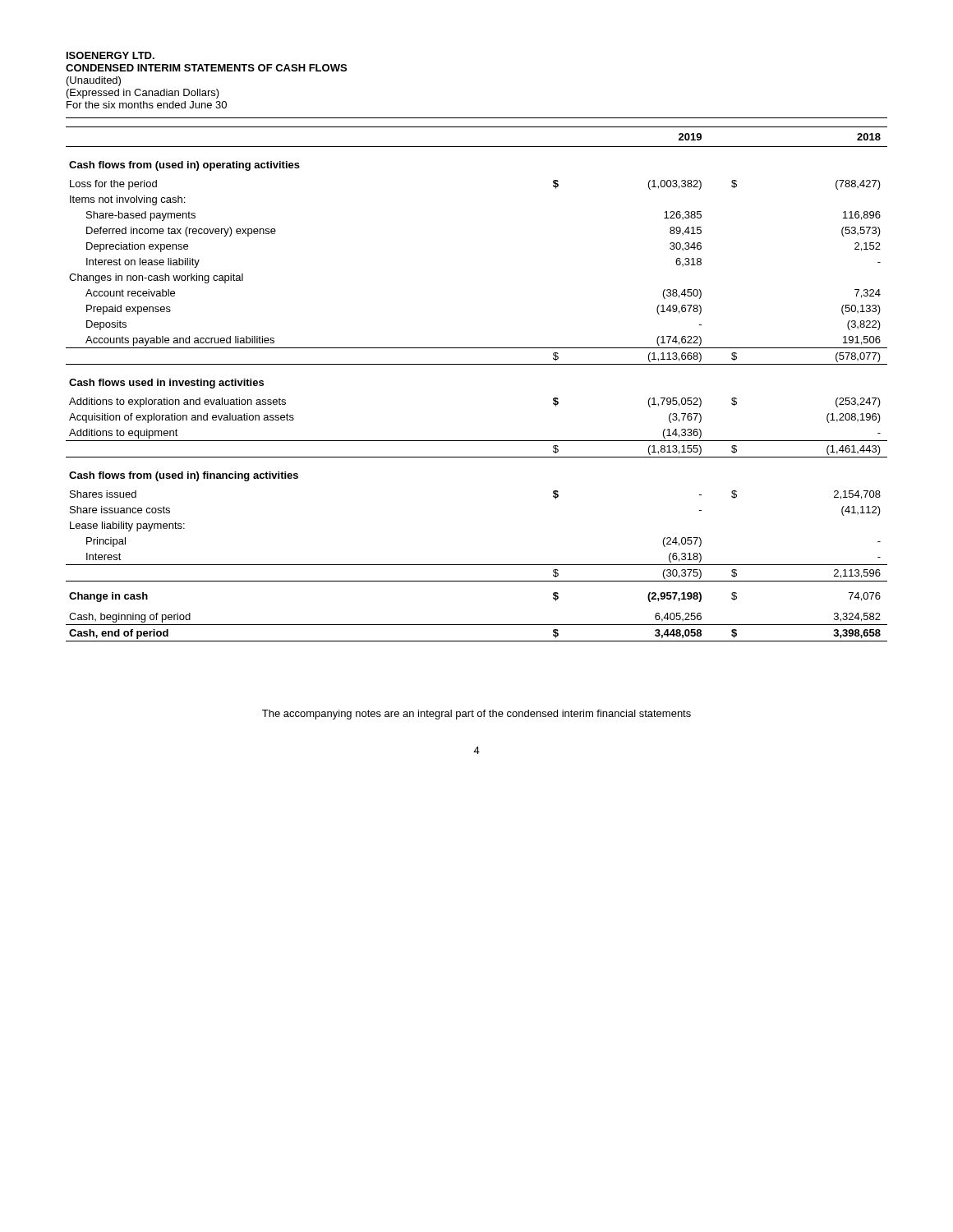This screenshot has height=1232, width=953.
Task: Select the table that reads "Shares issued"
Action: click(x=476, y=384)
